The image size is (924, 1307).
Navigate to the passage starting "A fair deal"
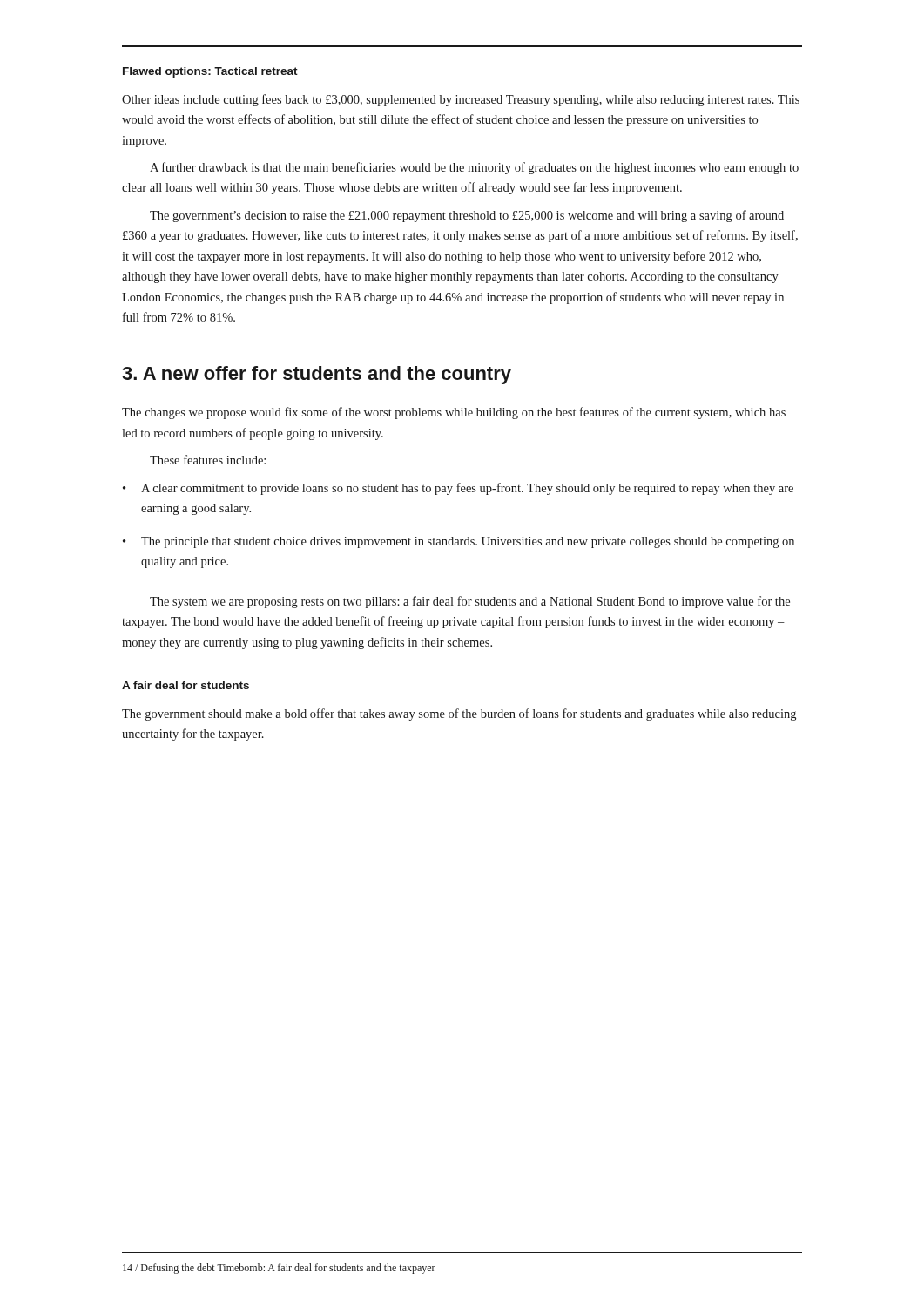(186, 686)
